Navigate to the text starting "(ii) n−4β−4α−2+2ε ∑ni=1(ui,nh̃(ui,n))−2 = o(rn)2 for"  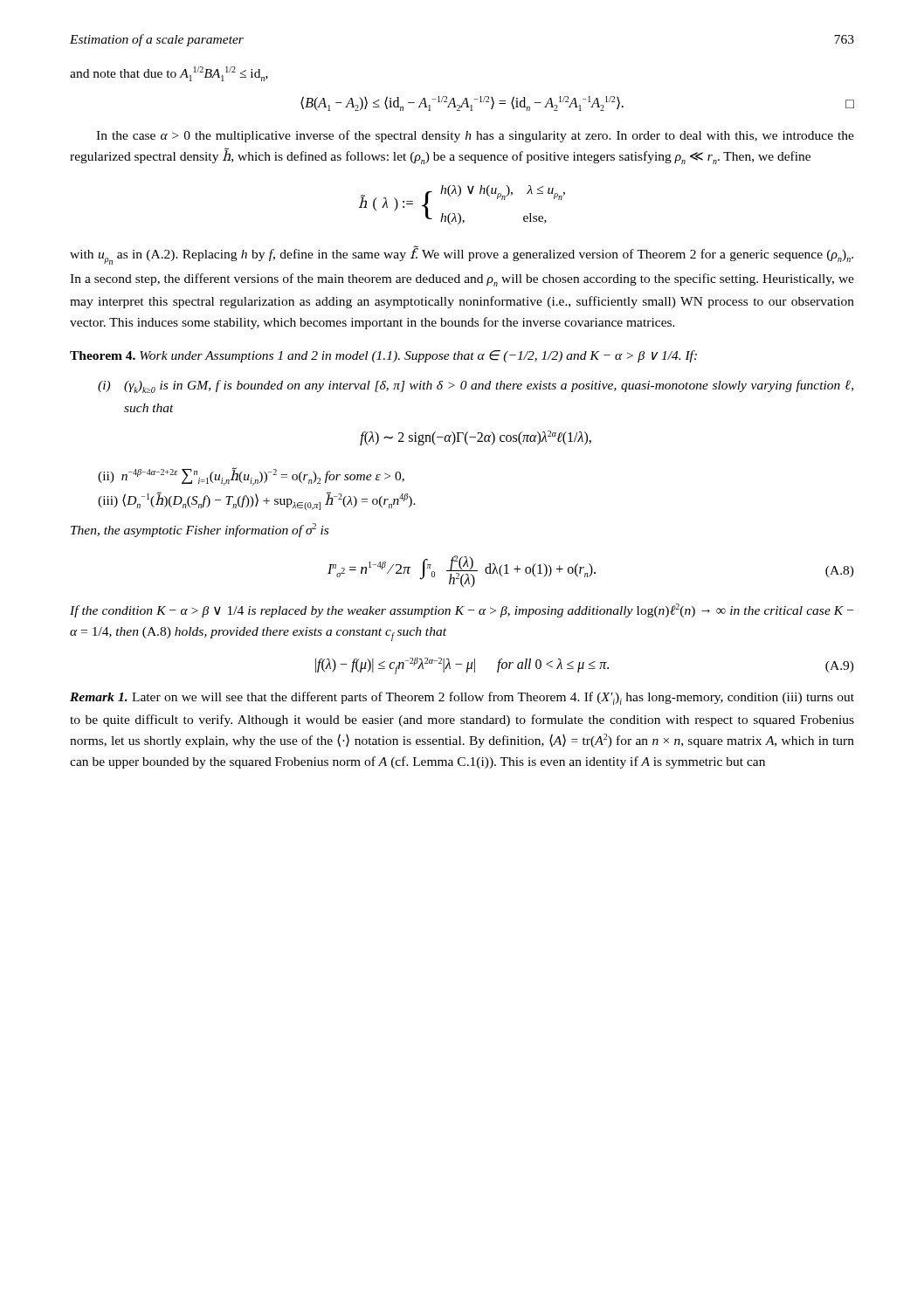click(251, 476)
